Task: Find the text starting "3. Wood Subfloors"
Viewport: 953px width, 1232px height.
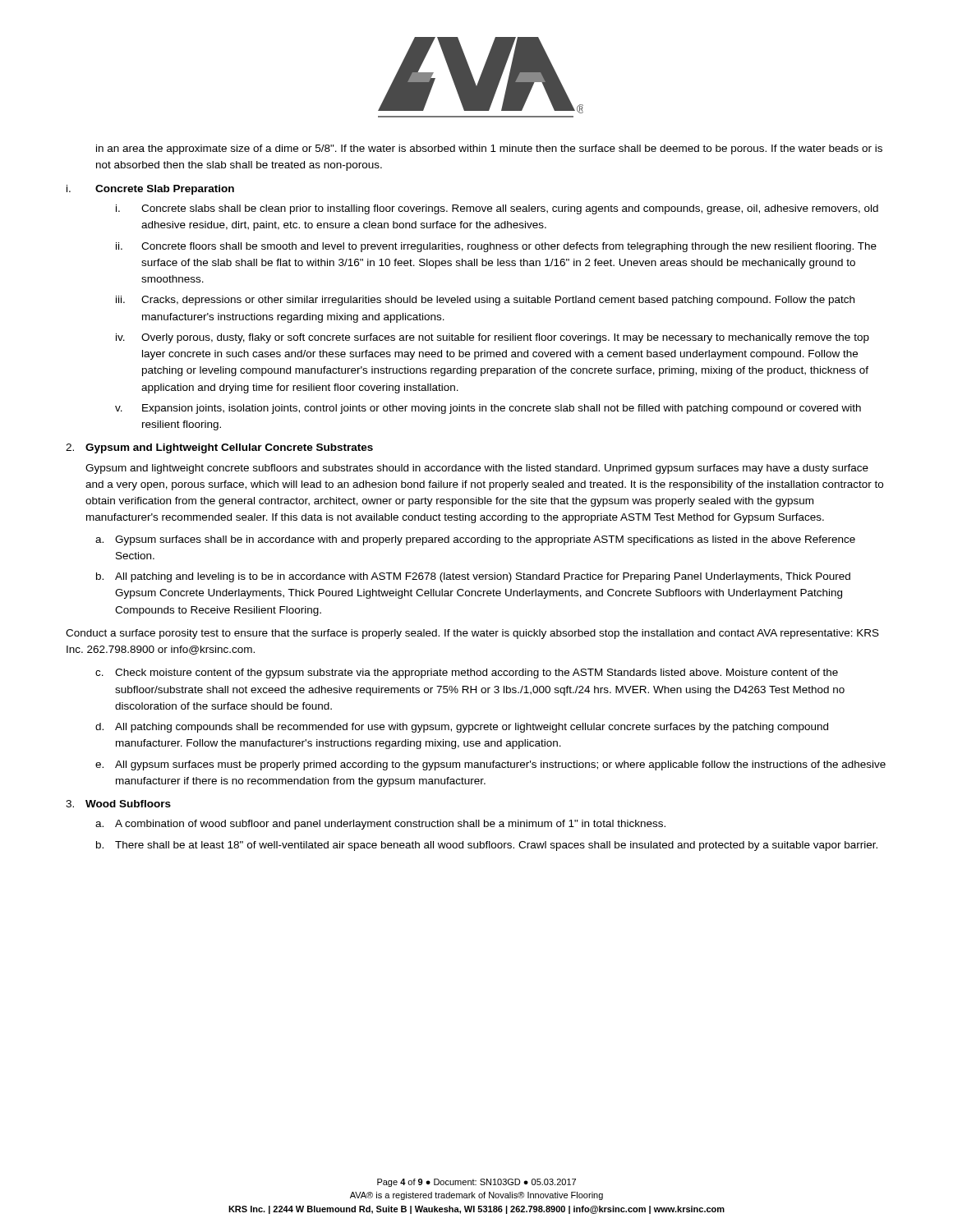Action: coord(118,804)
